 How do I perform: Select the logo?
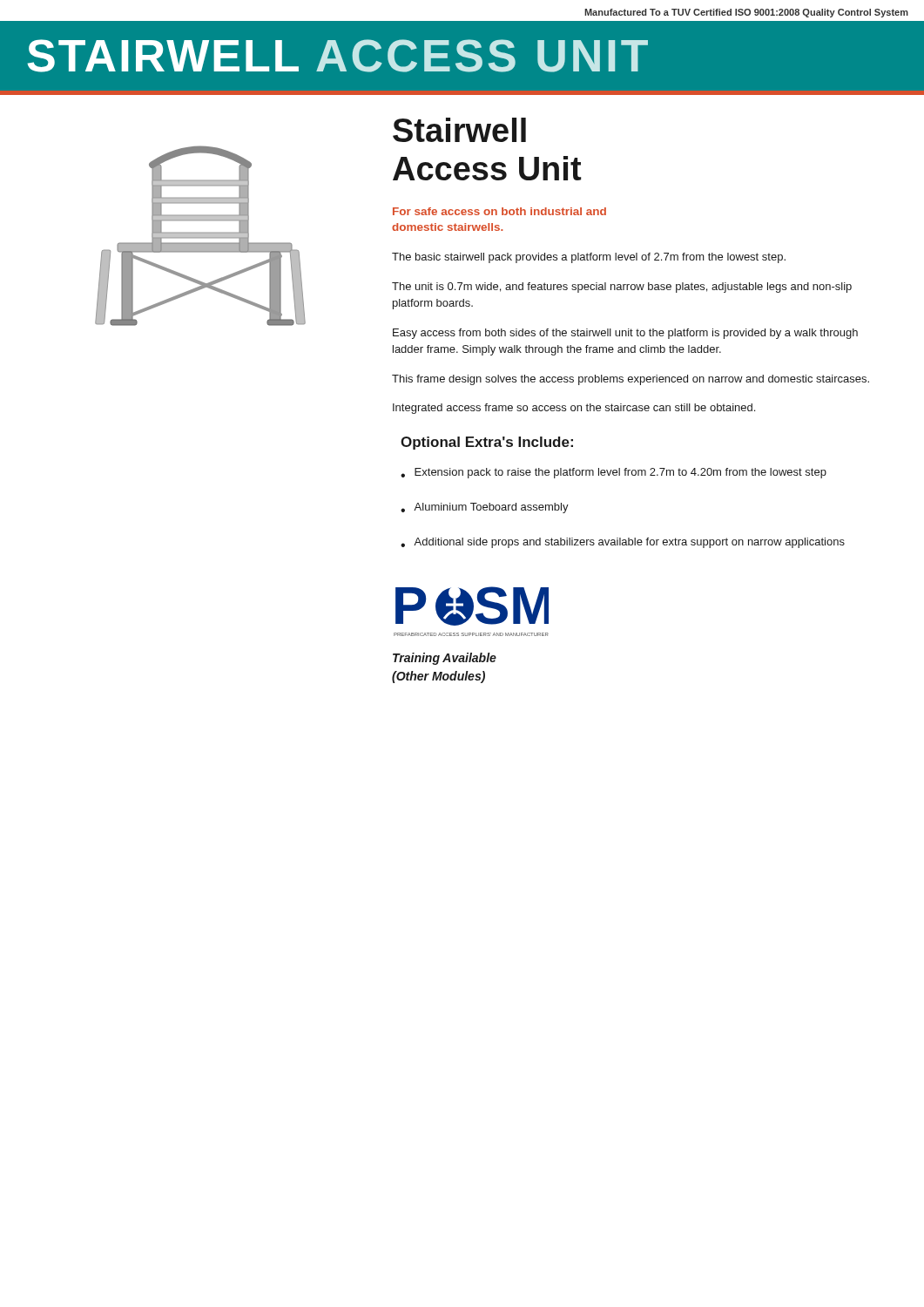(641, 608)
